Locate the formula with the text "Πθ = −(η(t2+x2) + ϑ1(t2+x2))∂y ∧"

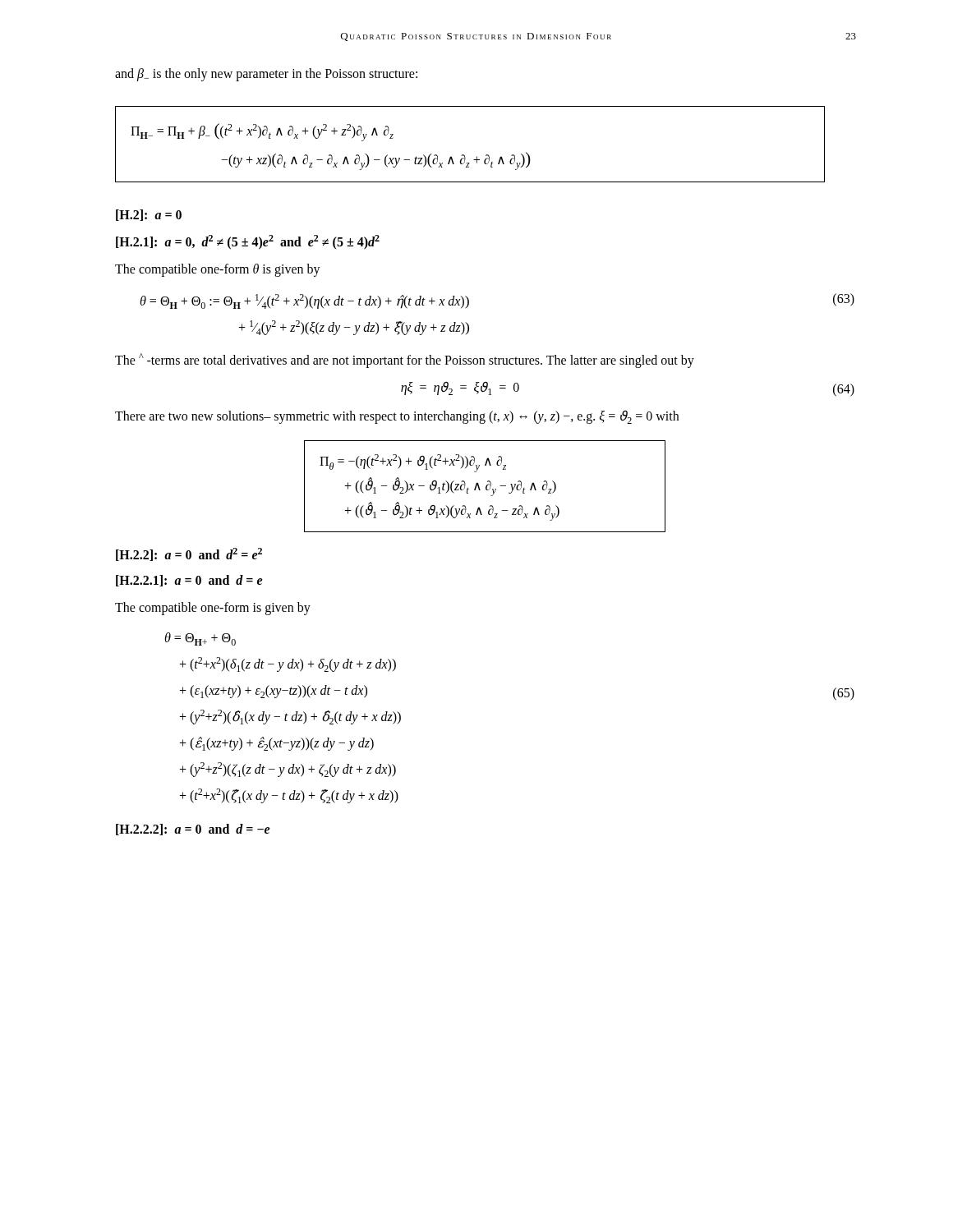click(x=485, y=486)
